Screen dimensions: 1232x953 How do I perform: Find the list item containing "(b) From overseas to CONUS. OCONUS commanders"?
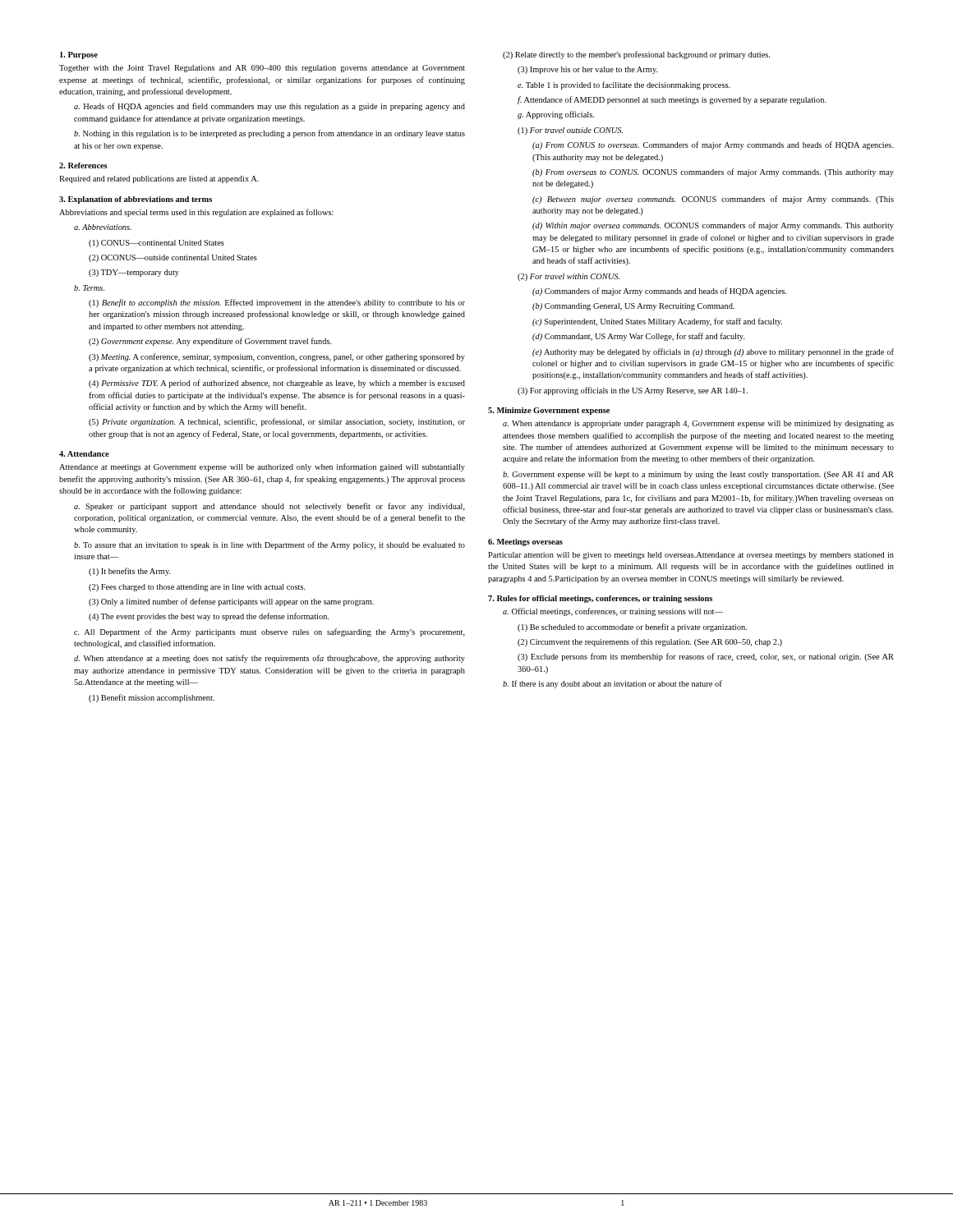click(x=713, y=178)
